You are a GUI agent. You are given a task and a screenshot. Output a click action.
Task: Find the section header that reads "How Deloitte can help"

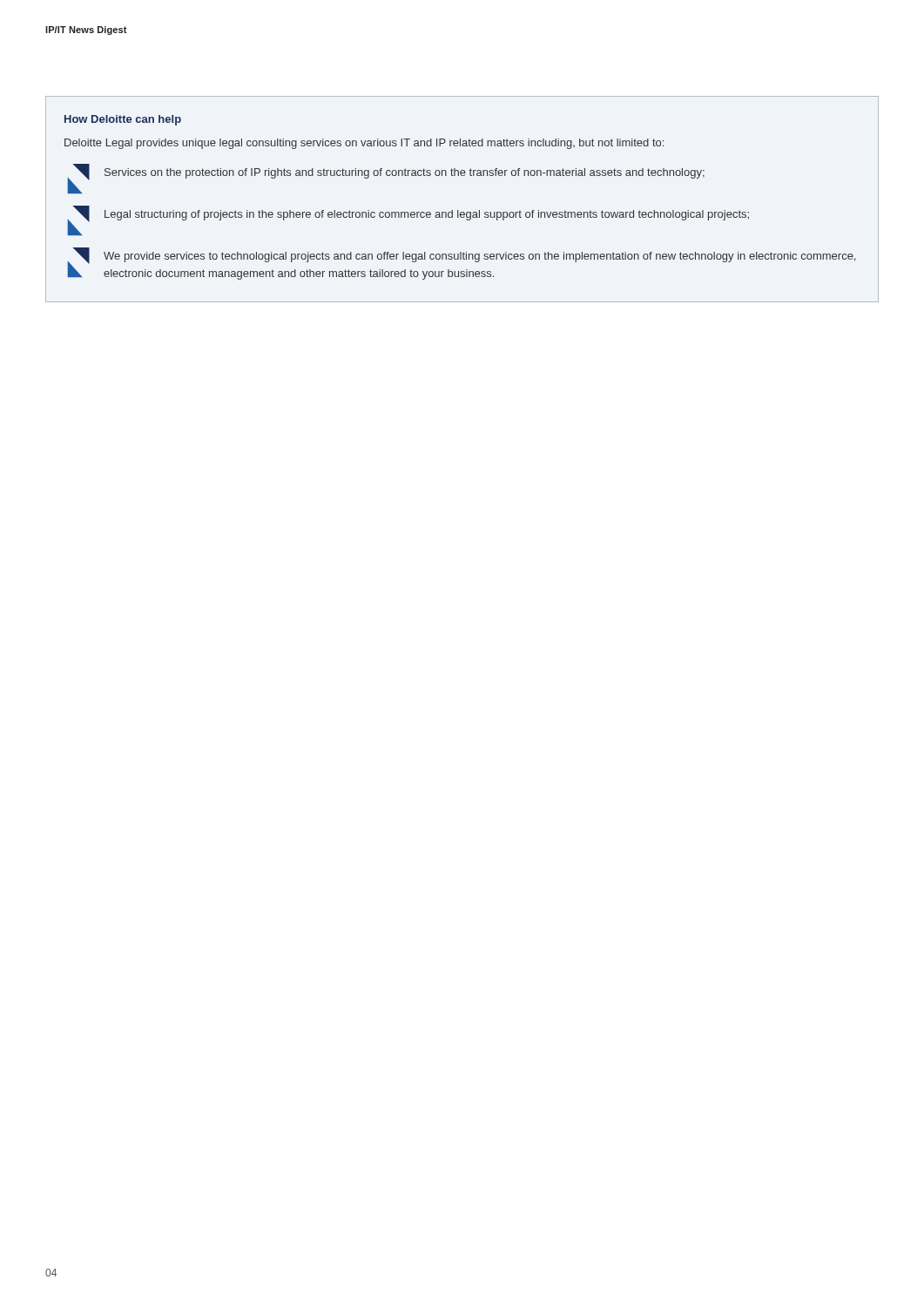point(122,119)
